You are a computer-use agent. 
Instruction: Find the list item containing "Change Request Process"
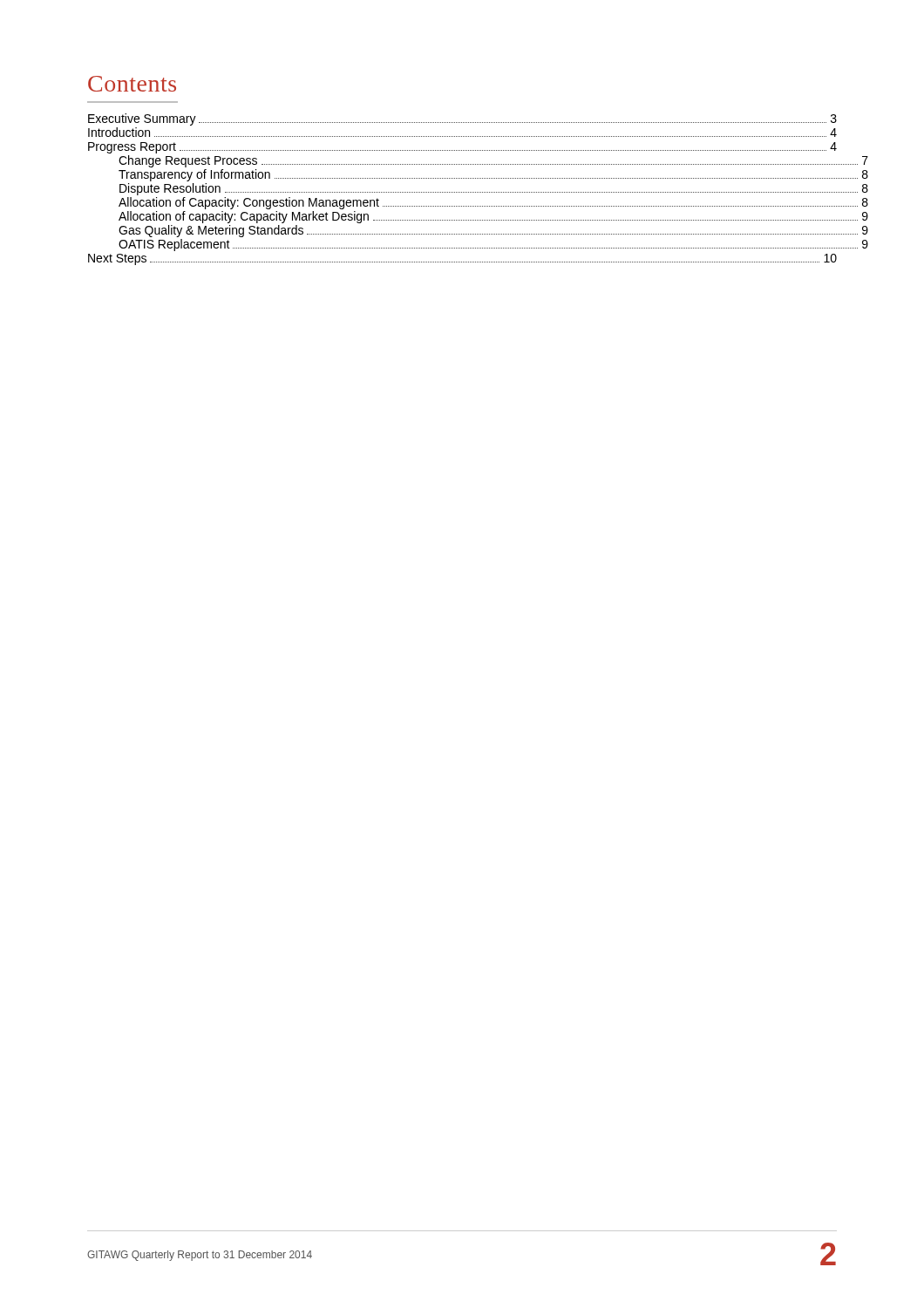(x=462, y=160)
